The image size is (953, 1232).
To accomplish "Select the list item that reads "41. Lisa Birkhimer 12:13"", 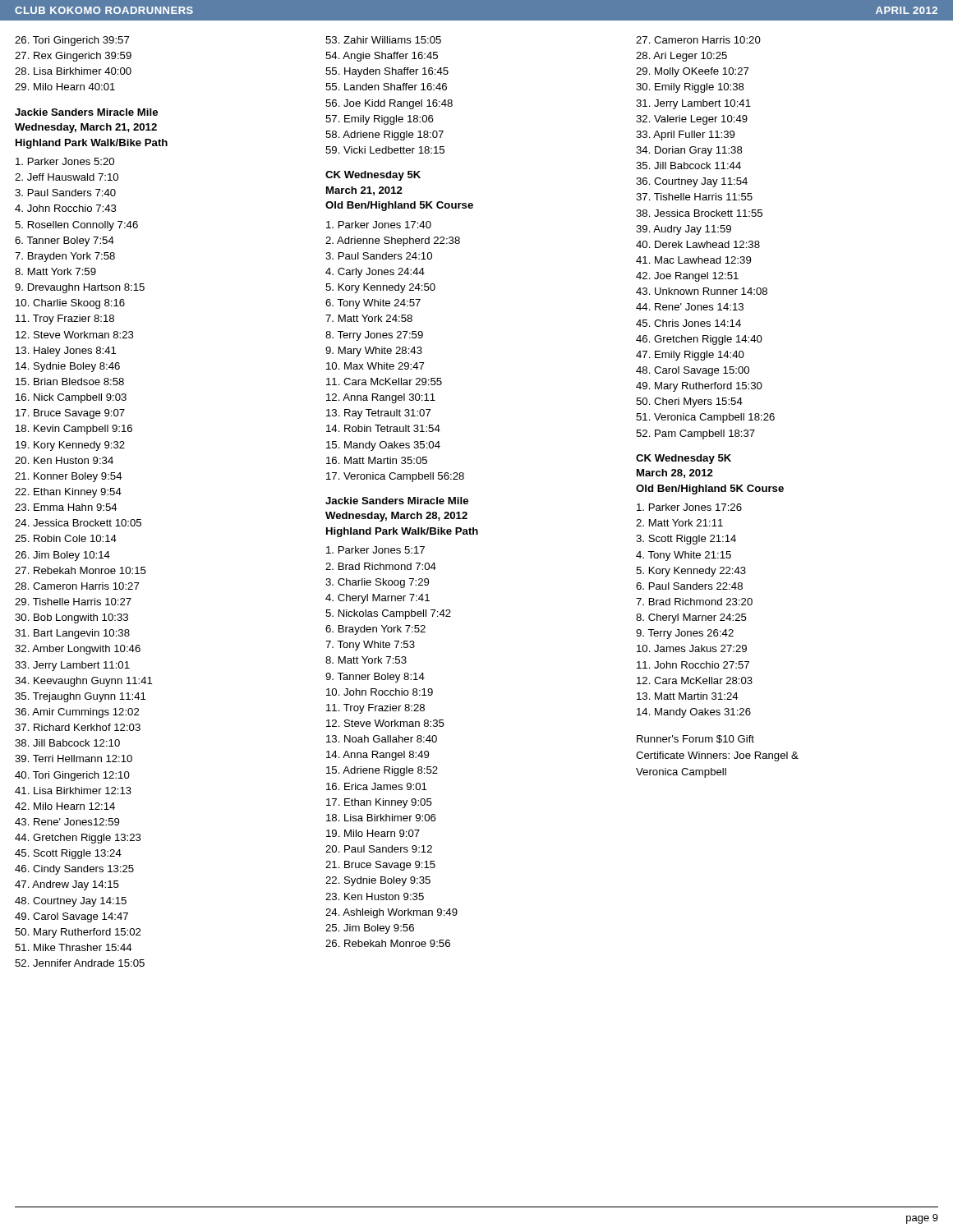I will pos(73,790).
